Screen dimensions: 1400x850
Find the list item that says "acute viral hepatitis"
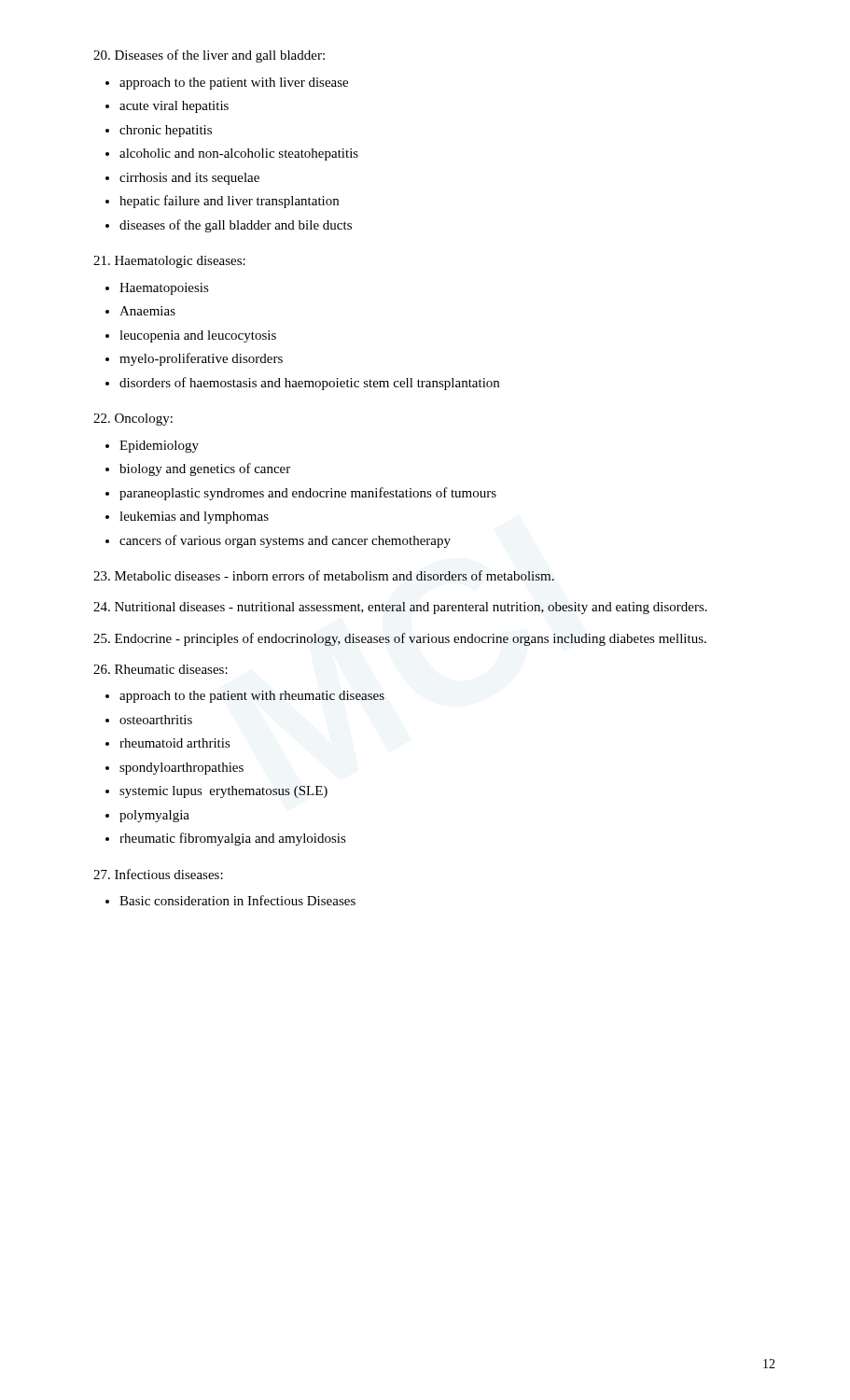[x=174, y=105]
